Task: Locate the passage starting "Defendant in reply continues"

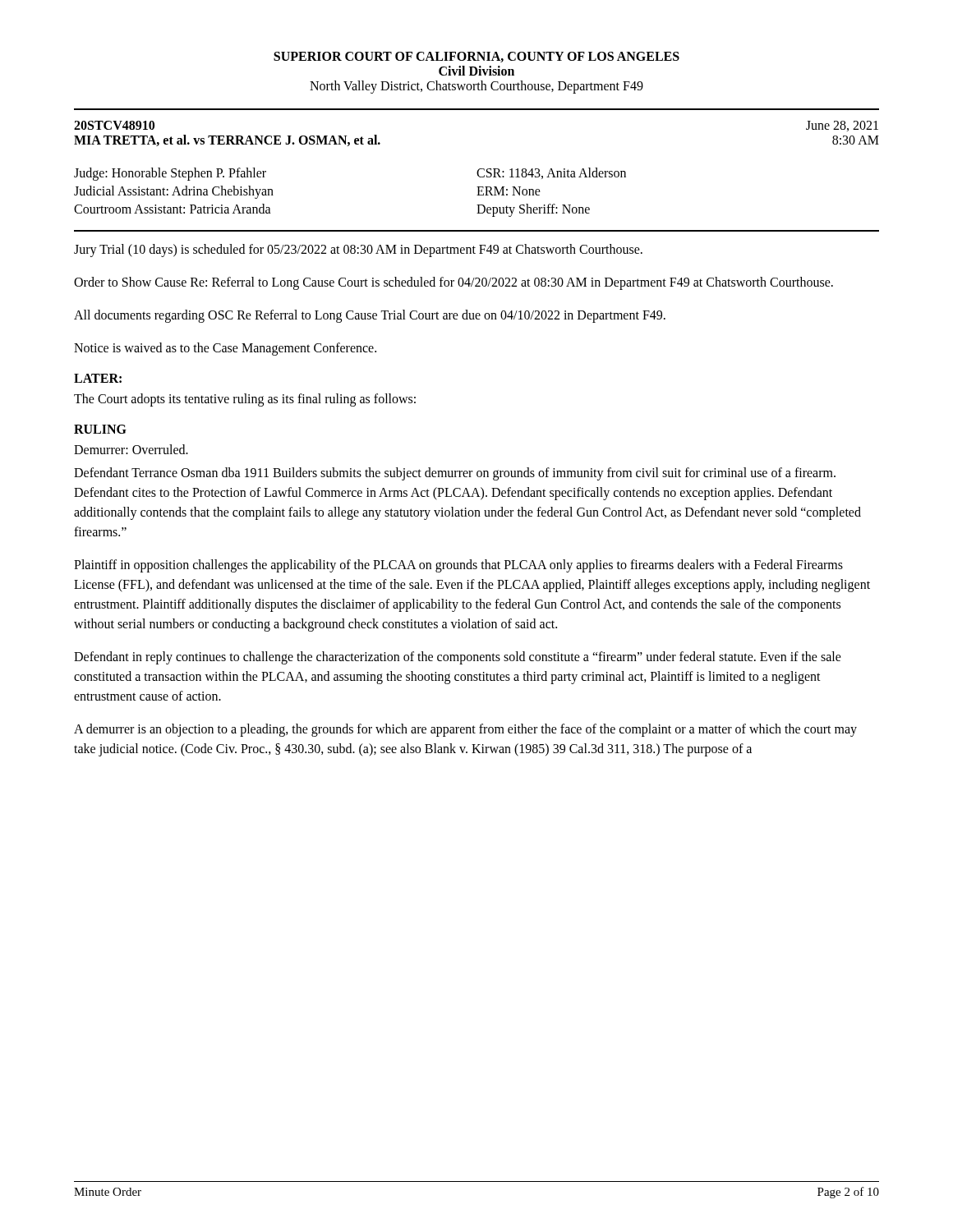Action: coord(458,676)
